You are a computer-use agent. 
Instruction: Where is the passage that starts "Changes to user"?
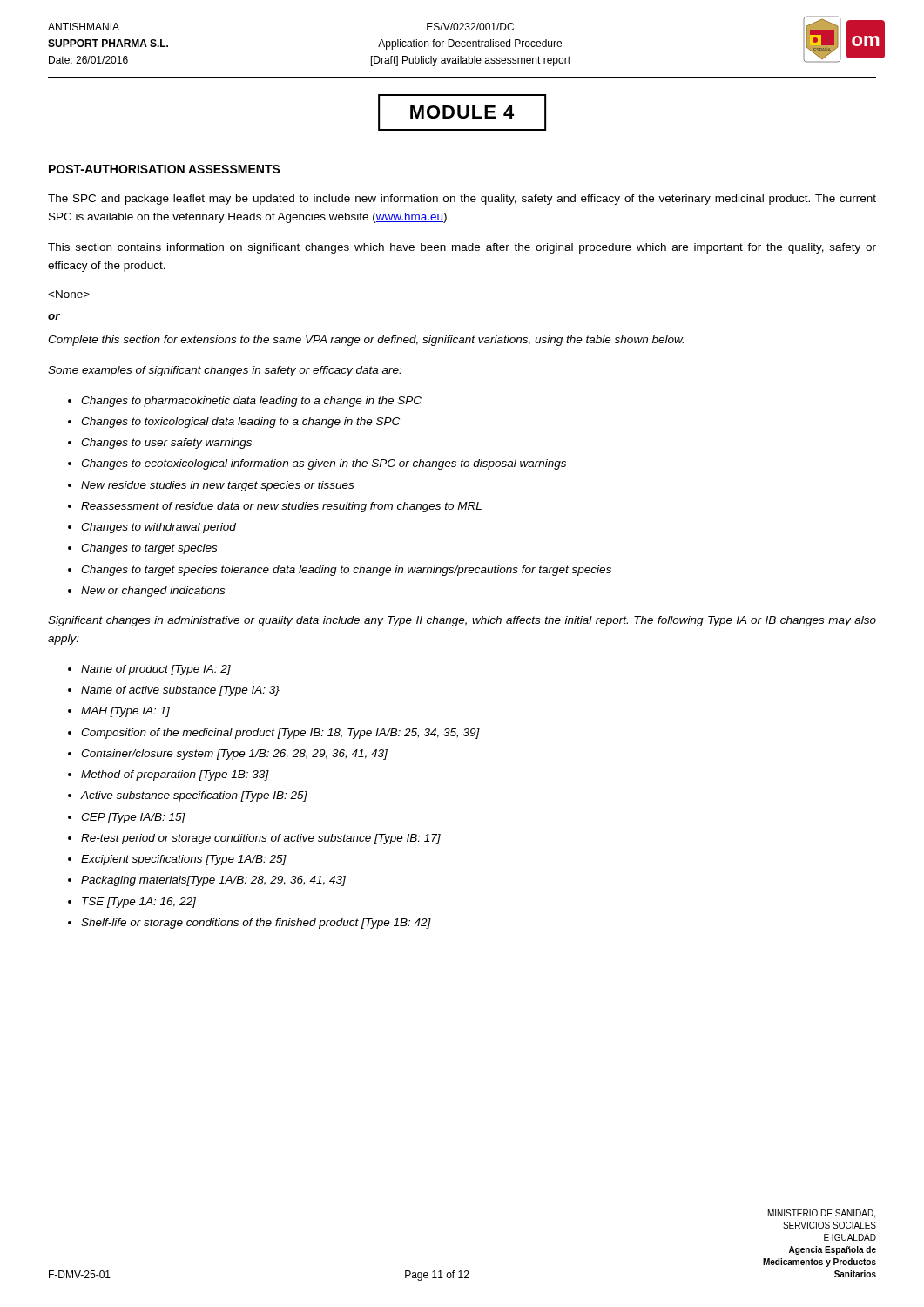point(167,442)
